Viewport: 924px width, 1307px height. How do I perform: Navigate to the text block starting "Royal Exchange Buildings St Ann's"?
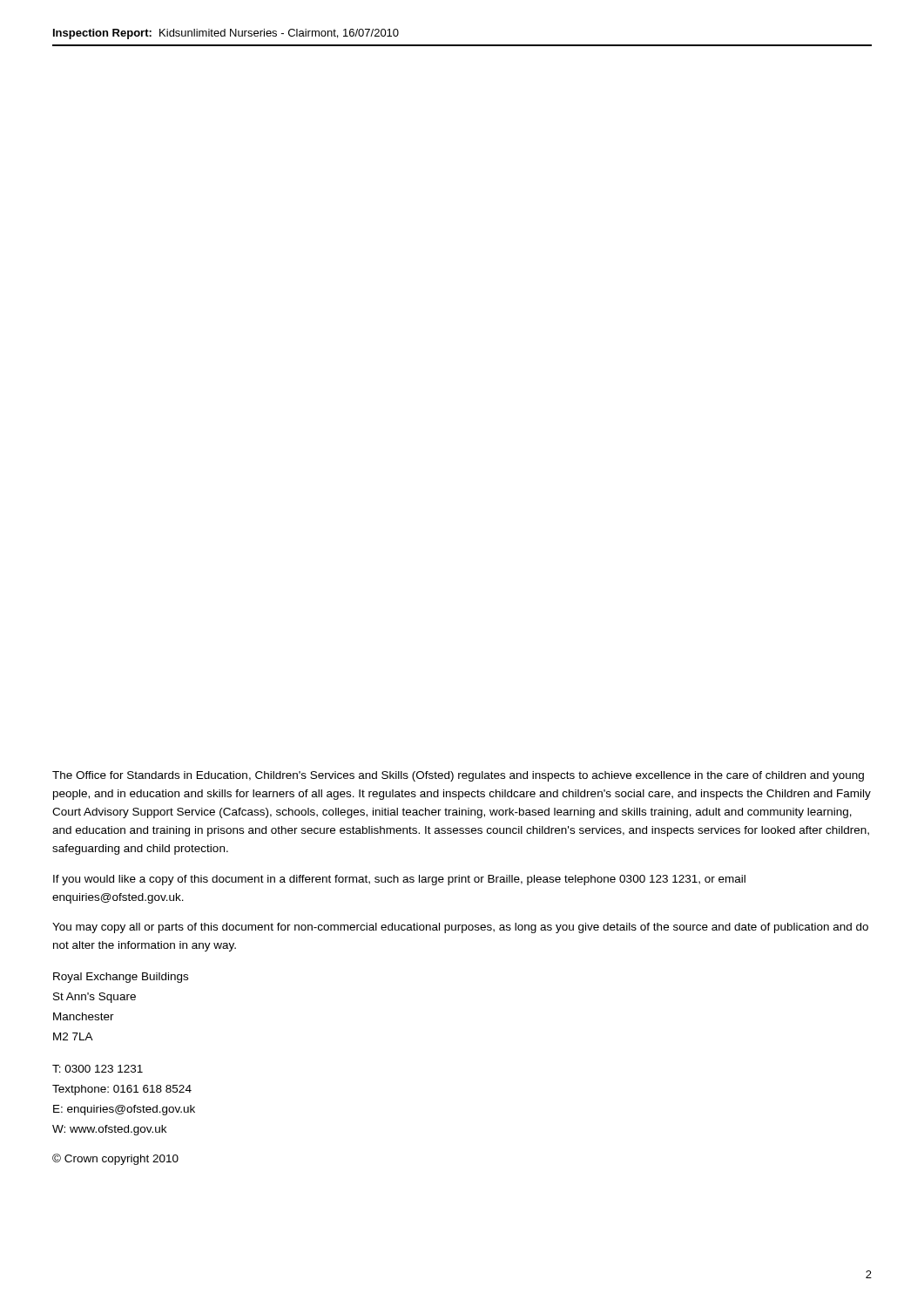121,978
